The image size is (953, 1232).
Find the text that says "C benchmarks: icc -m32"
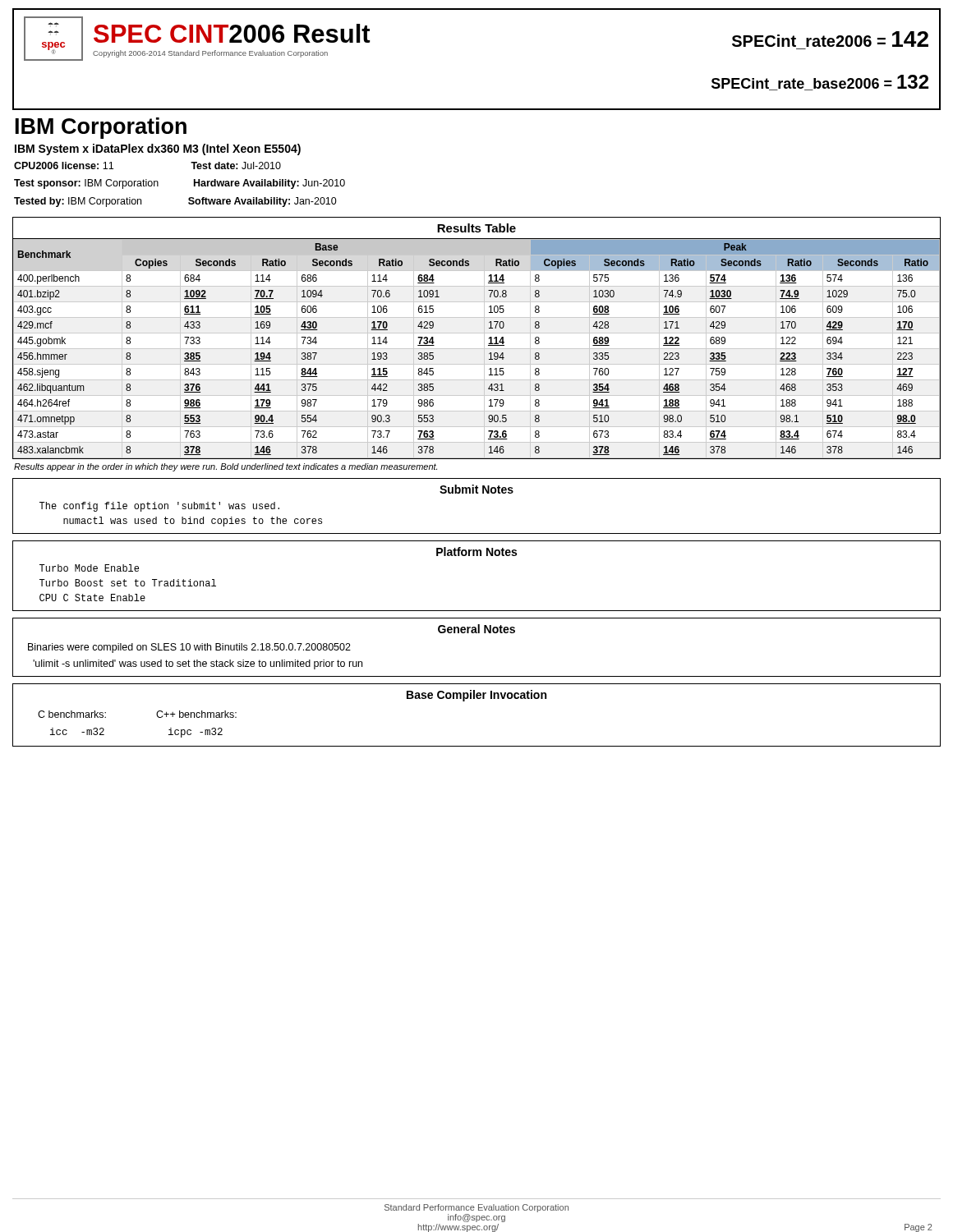(72, 723)
